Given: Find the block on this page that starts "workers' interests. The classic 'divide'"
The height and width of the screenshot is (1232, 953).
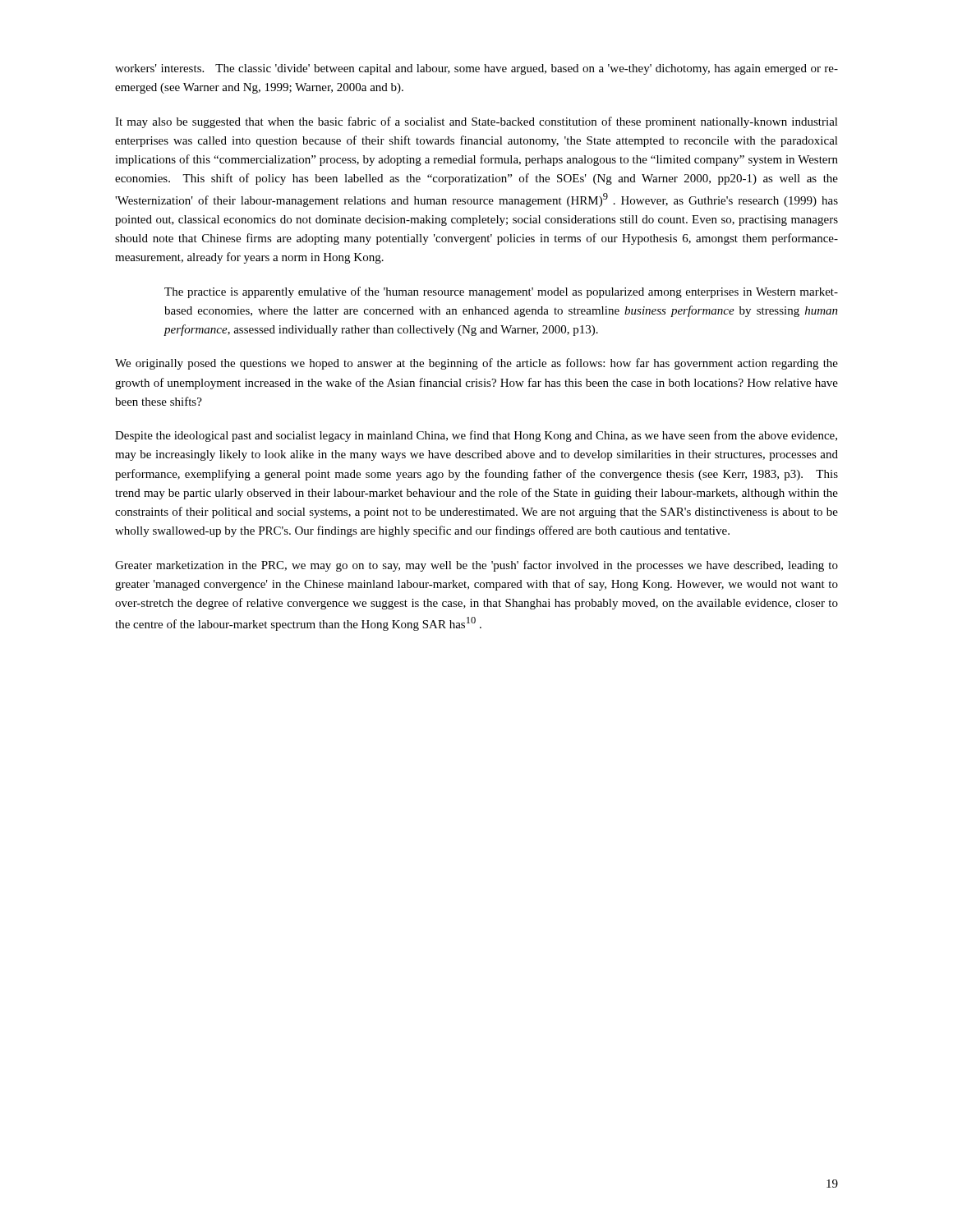Looking at the screenshot, I should pos(476,78).
